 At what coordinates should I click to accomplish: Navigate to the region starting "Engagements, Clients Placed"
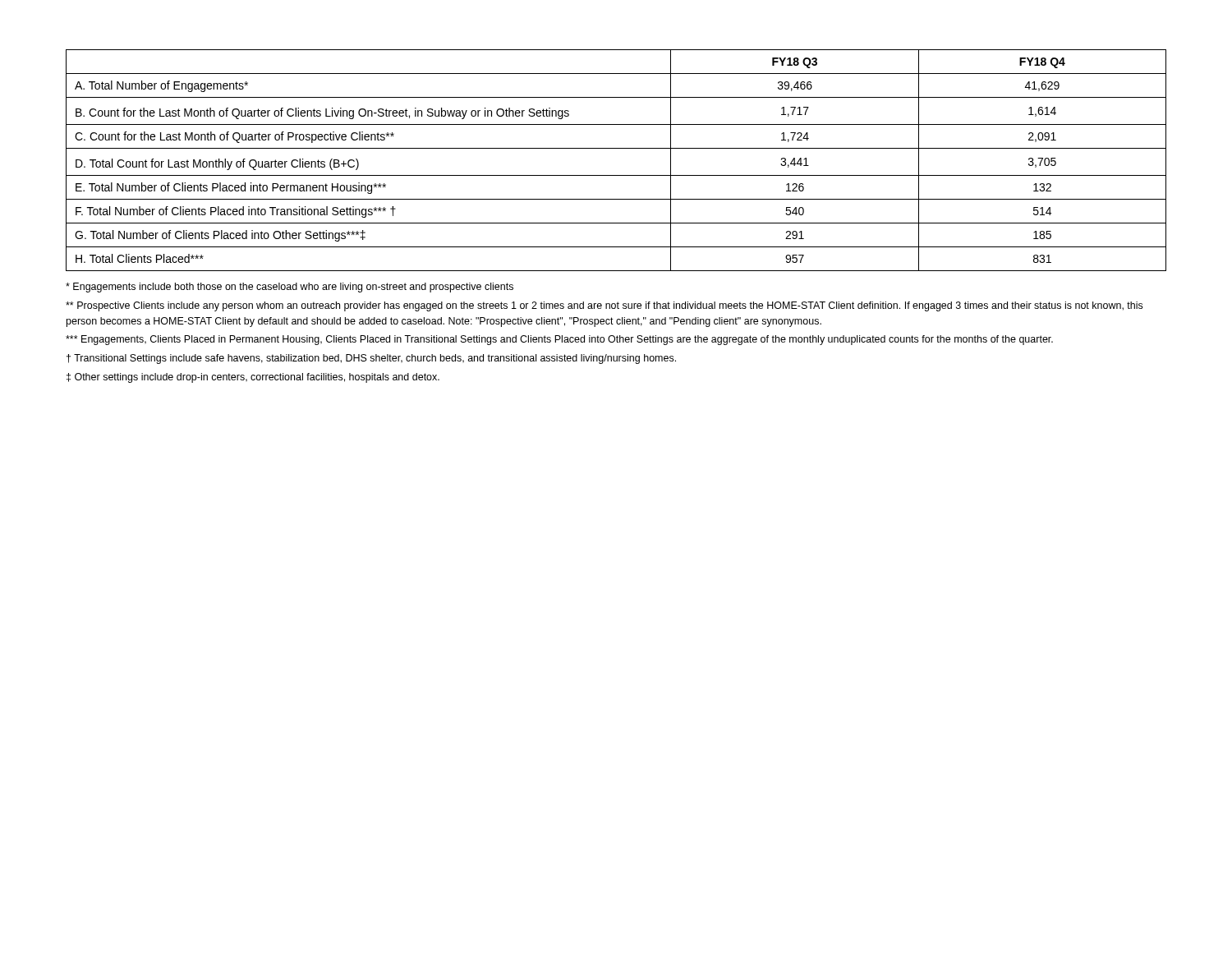click(616, 340)
